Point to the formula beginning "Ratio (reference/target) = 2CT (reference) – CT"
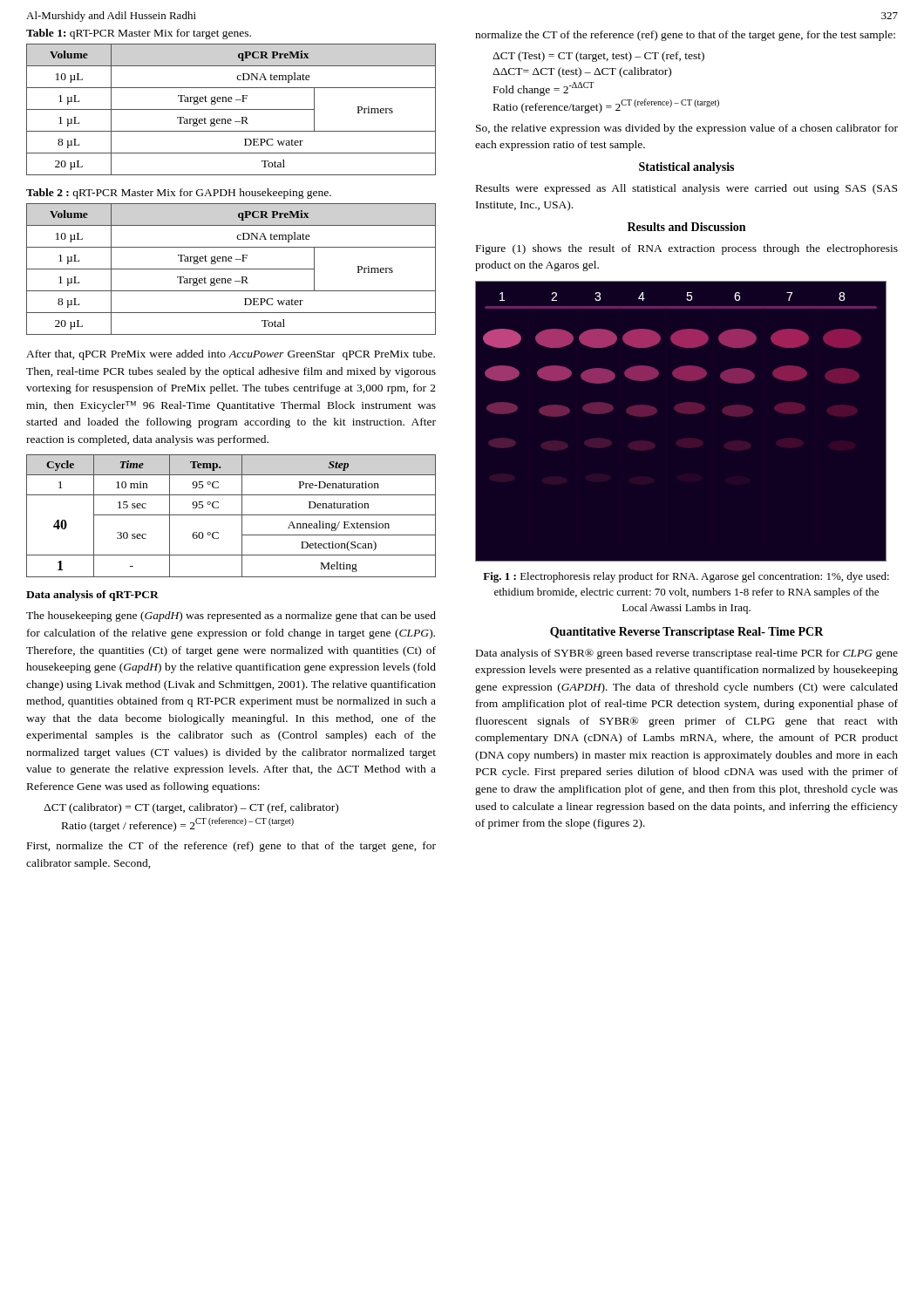The width and height of the screenshot is (924, 1308). tap(606, 105)
